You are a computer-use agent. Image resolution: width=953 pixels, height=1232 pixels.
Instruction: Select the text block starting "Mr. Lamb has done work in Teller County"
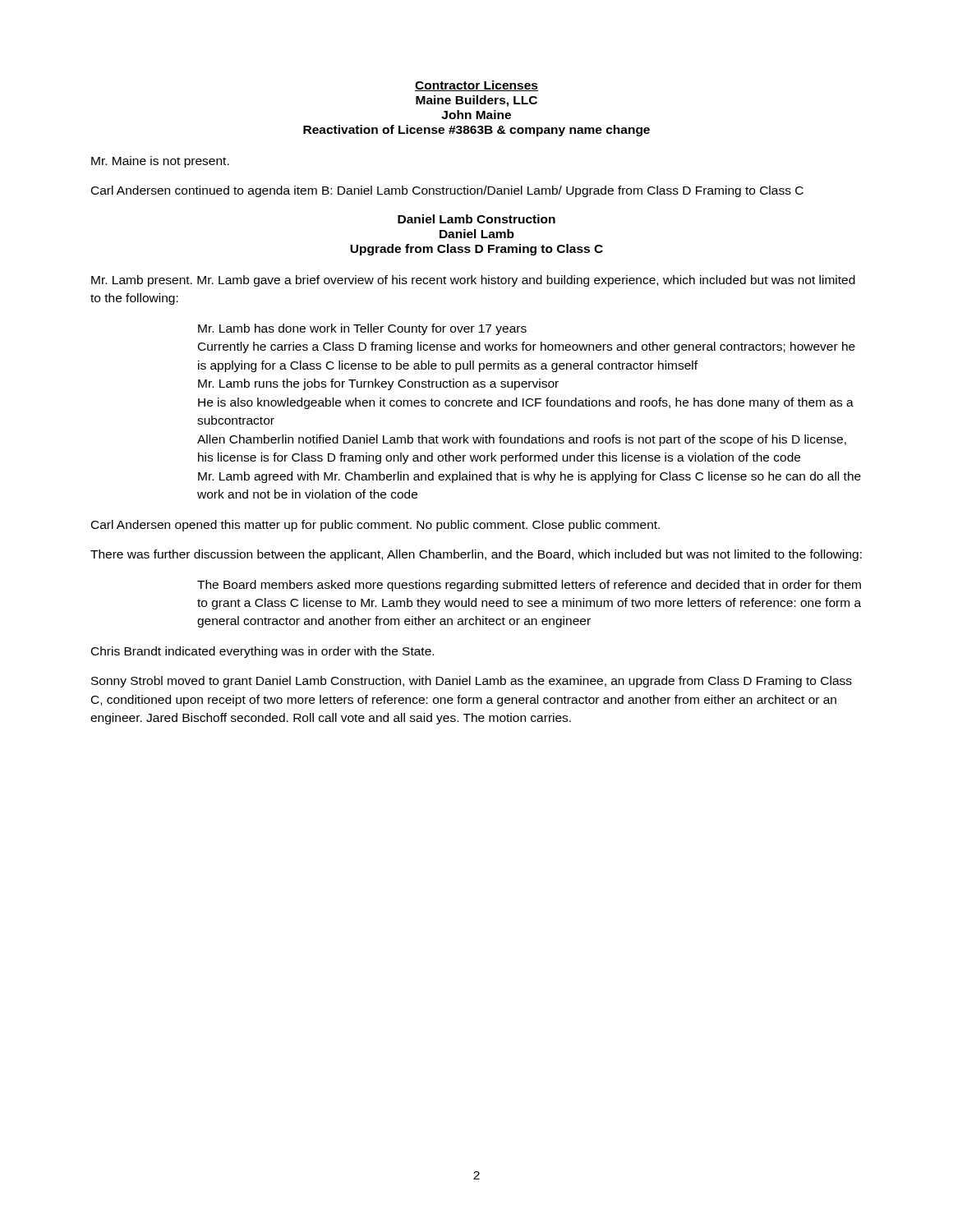tap(530, 329)
